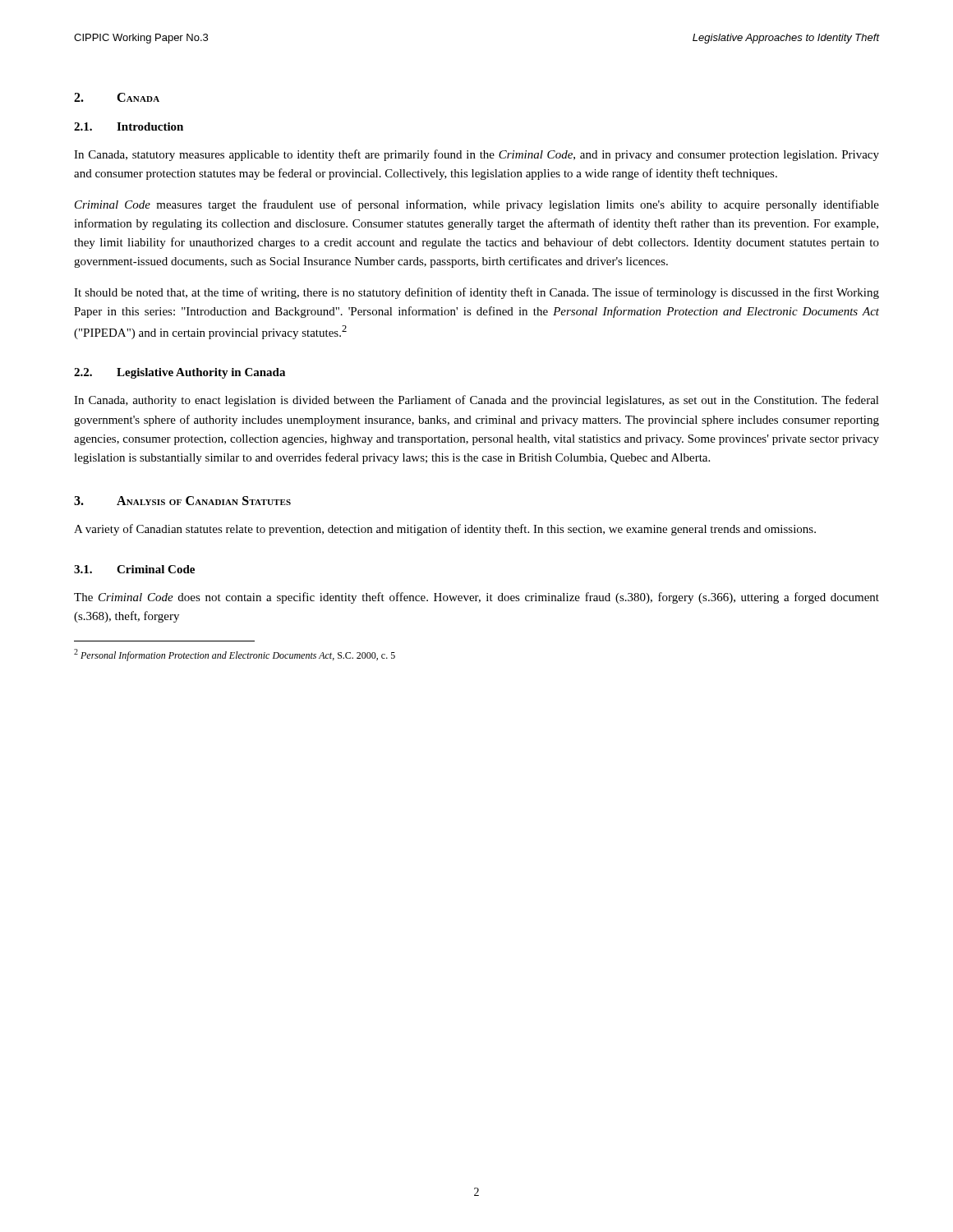This screenshot has width=953, height=1232.
Task: Find the text block starting "In Canada, statutory measures applicable to identity"
Action: [x=476, y=164]
